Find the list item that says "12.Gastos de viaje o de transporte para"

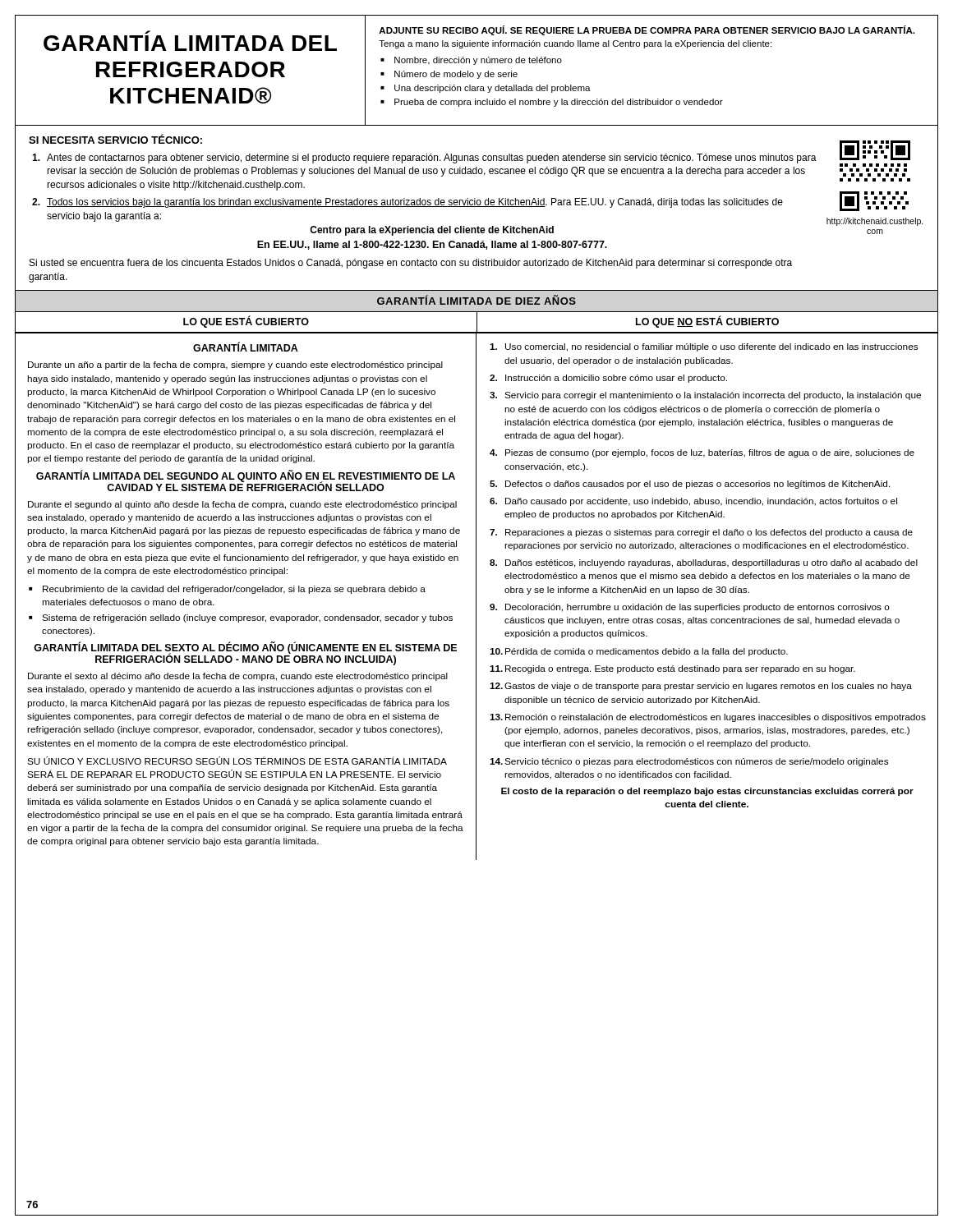point(701,692)
